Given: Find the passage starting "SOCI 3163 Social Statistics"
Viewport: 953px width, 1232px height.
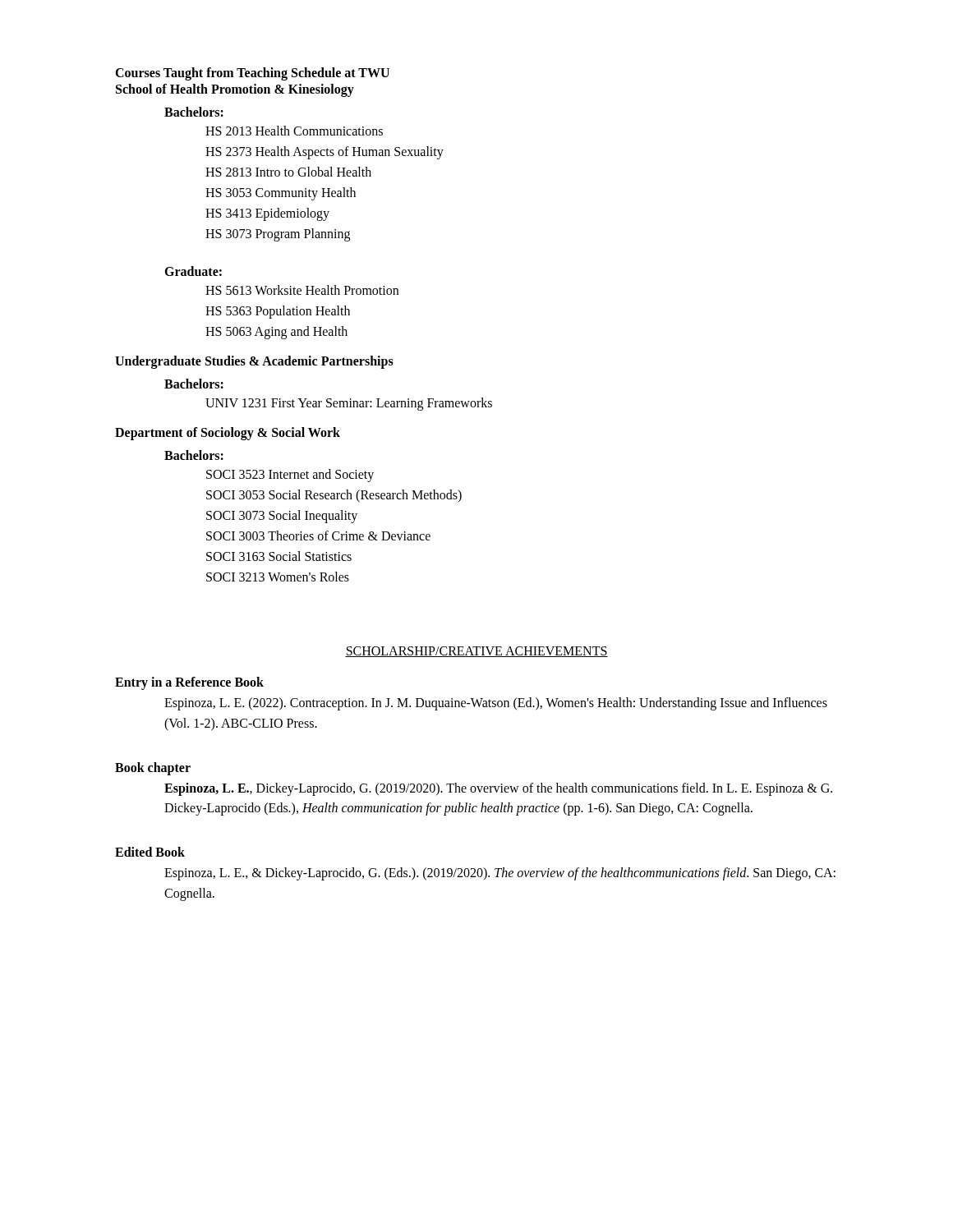Looking at the screenshot, I should point(279,556).
